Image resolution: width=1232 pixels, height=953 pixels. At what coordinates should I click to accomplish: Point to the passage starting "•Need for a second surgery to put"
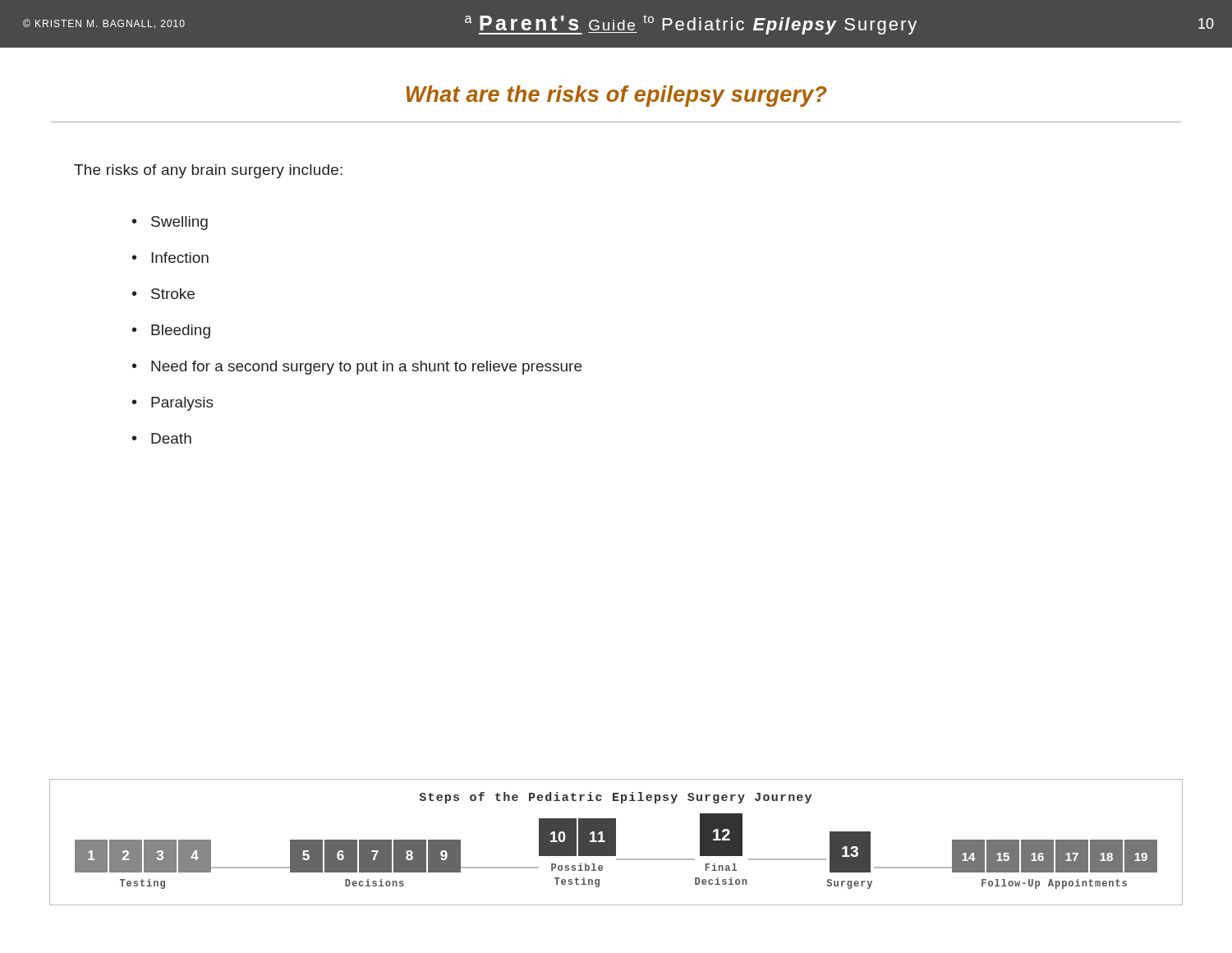click(x=357, y=366)
